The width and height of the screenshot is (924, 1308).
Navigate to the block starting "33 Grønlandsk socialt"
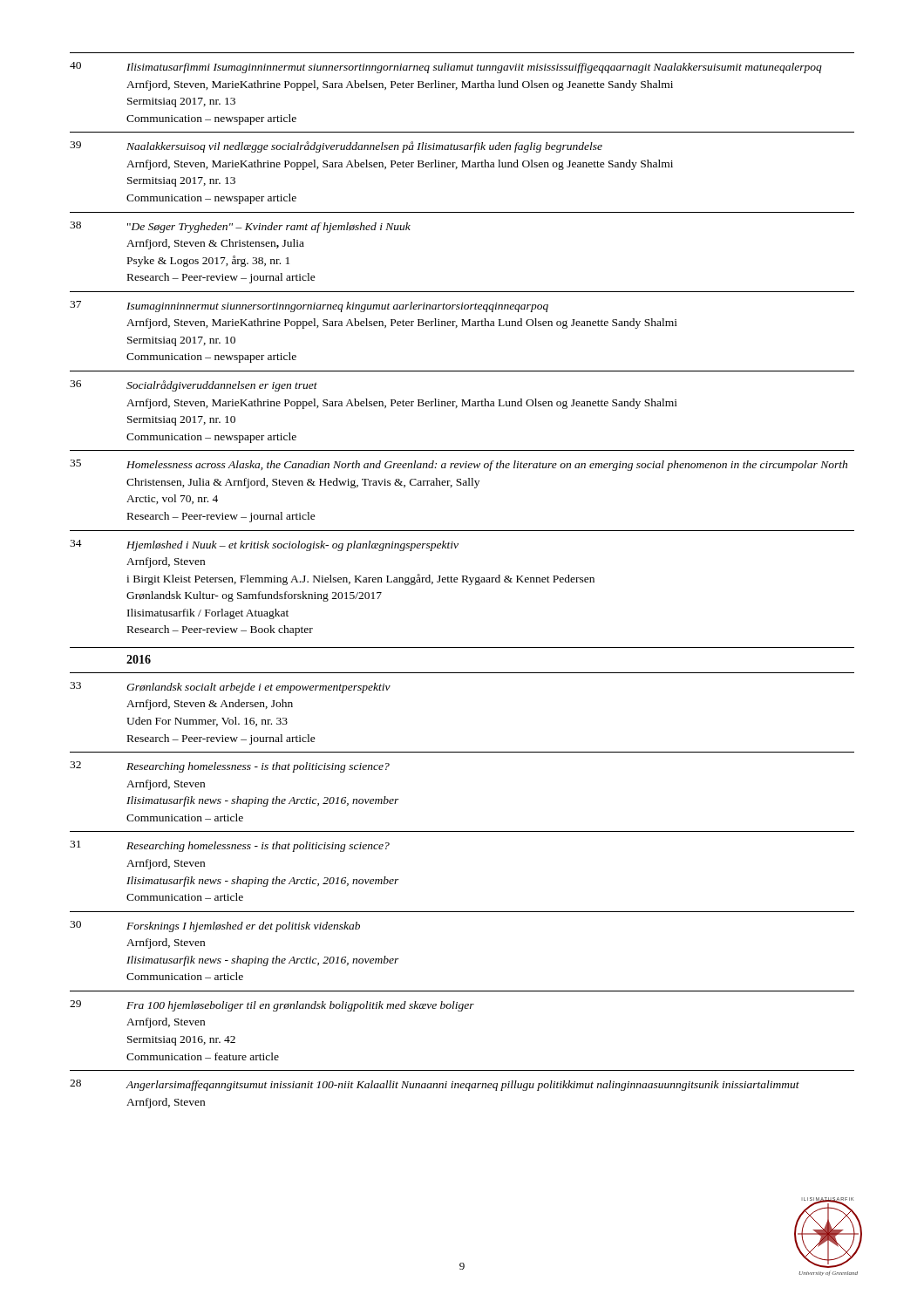point(230,688)
